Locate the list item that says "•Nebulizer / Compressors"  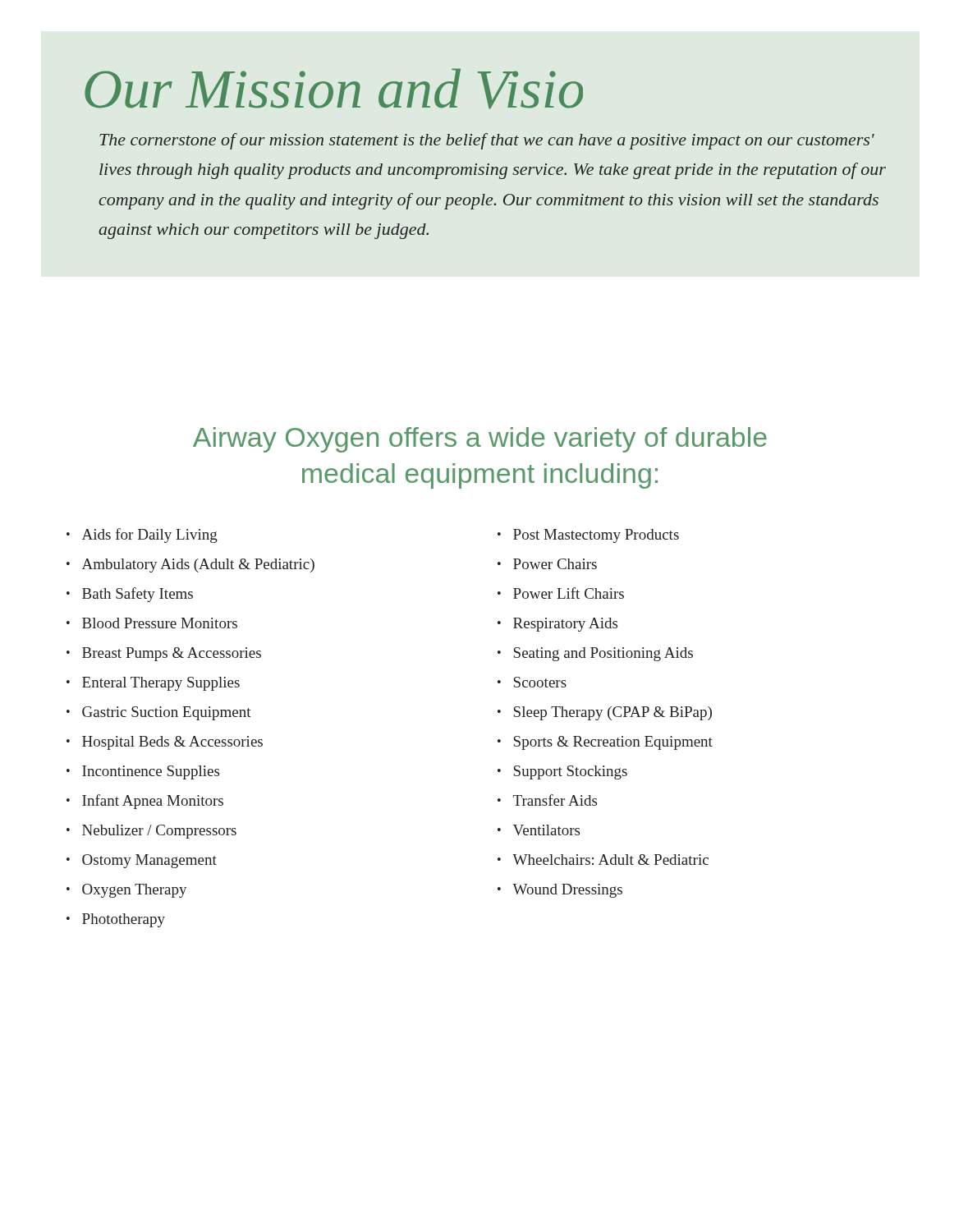[151, 830]
